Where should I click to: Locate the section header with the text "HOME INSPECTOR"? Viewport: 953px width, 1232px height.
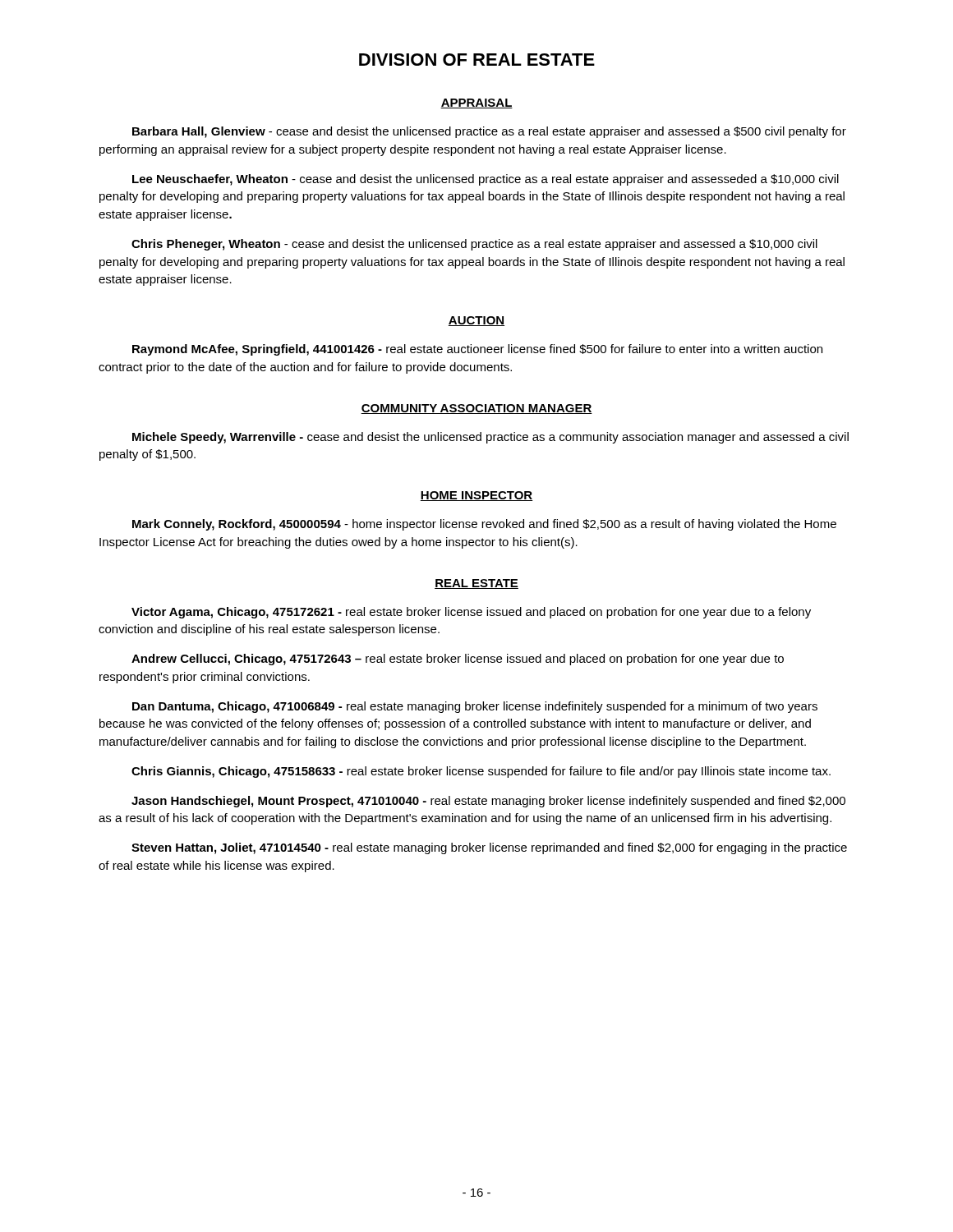pos(476,495)
